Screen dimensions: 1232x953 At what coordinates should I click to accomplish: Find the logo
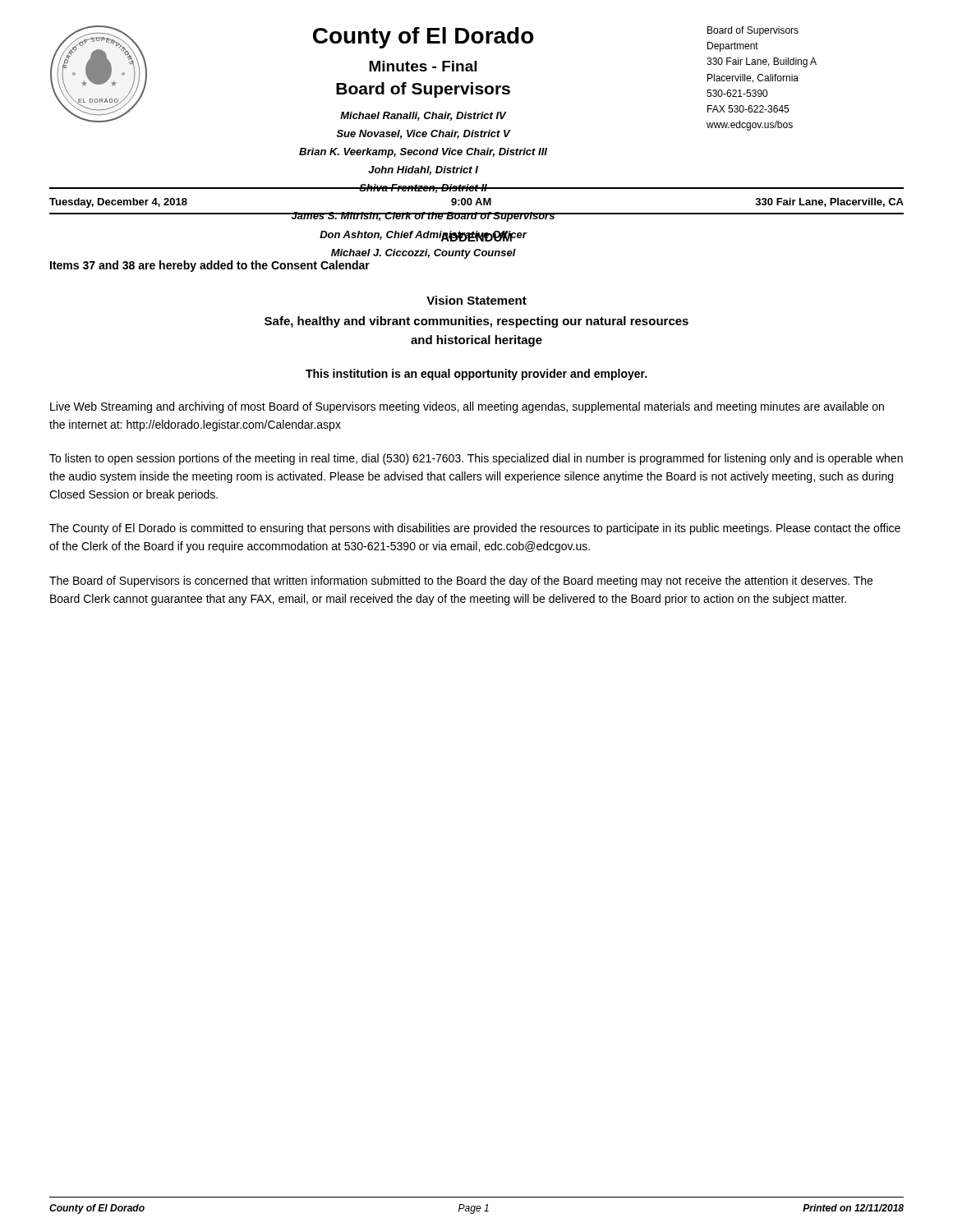(x=99, y=74)
